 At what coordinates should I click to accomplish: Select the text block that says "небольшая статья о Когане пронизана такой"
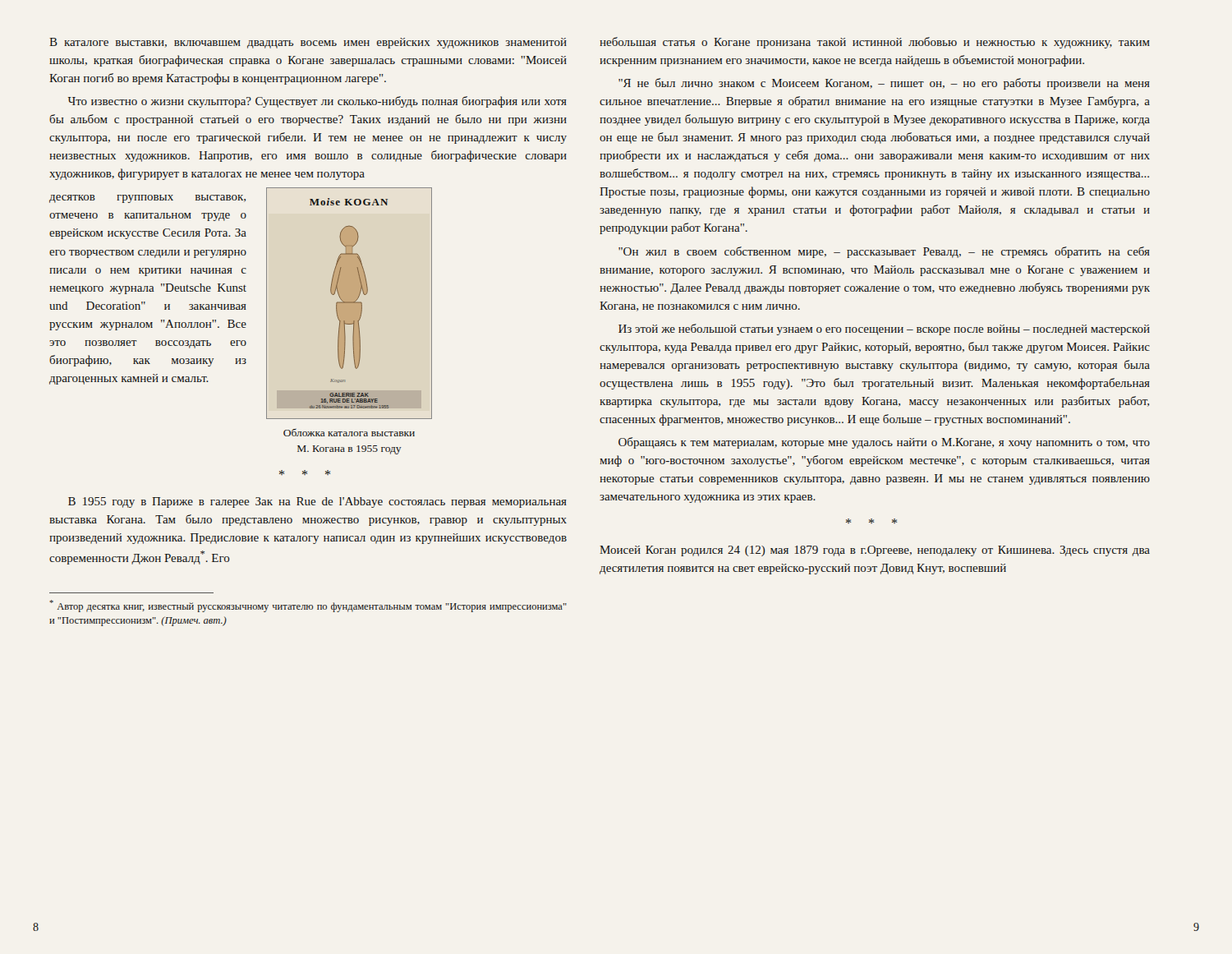[x=875, y=269]
